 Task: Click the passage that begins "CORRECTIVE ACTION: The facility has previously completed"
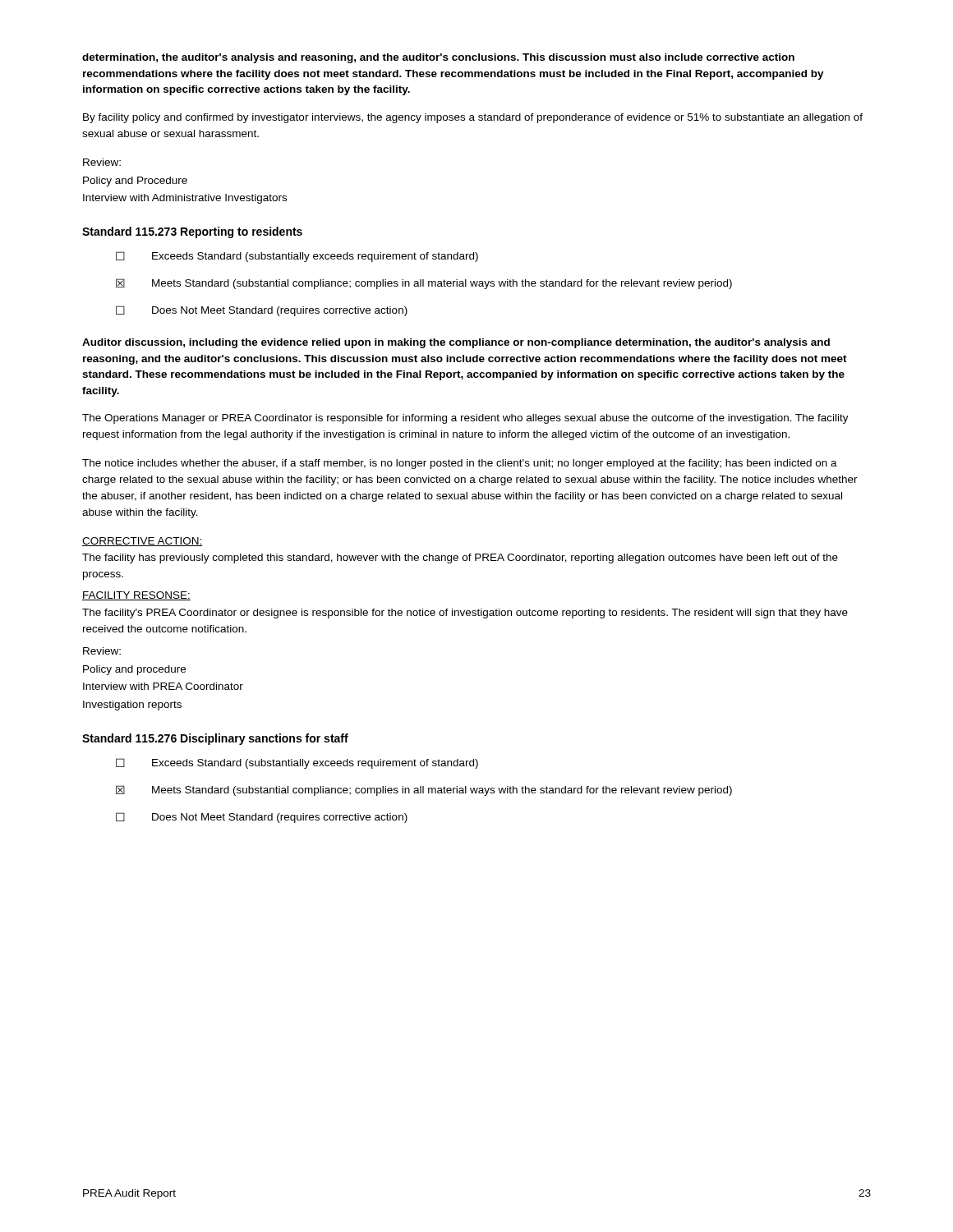(460, 557)
